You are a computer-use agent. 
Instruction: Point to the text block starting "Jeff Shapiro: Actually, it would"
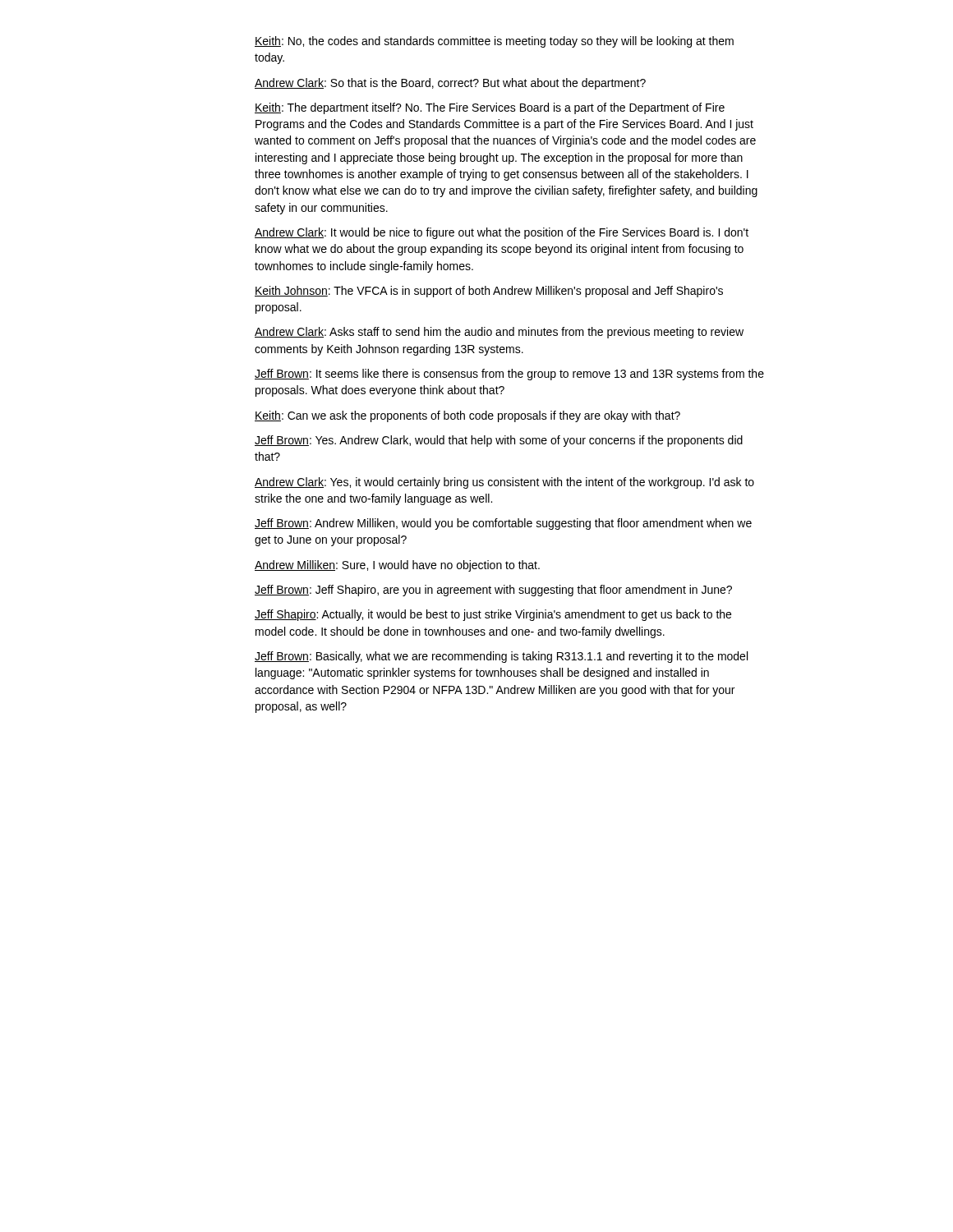coord(493,623)
